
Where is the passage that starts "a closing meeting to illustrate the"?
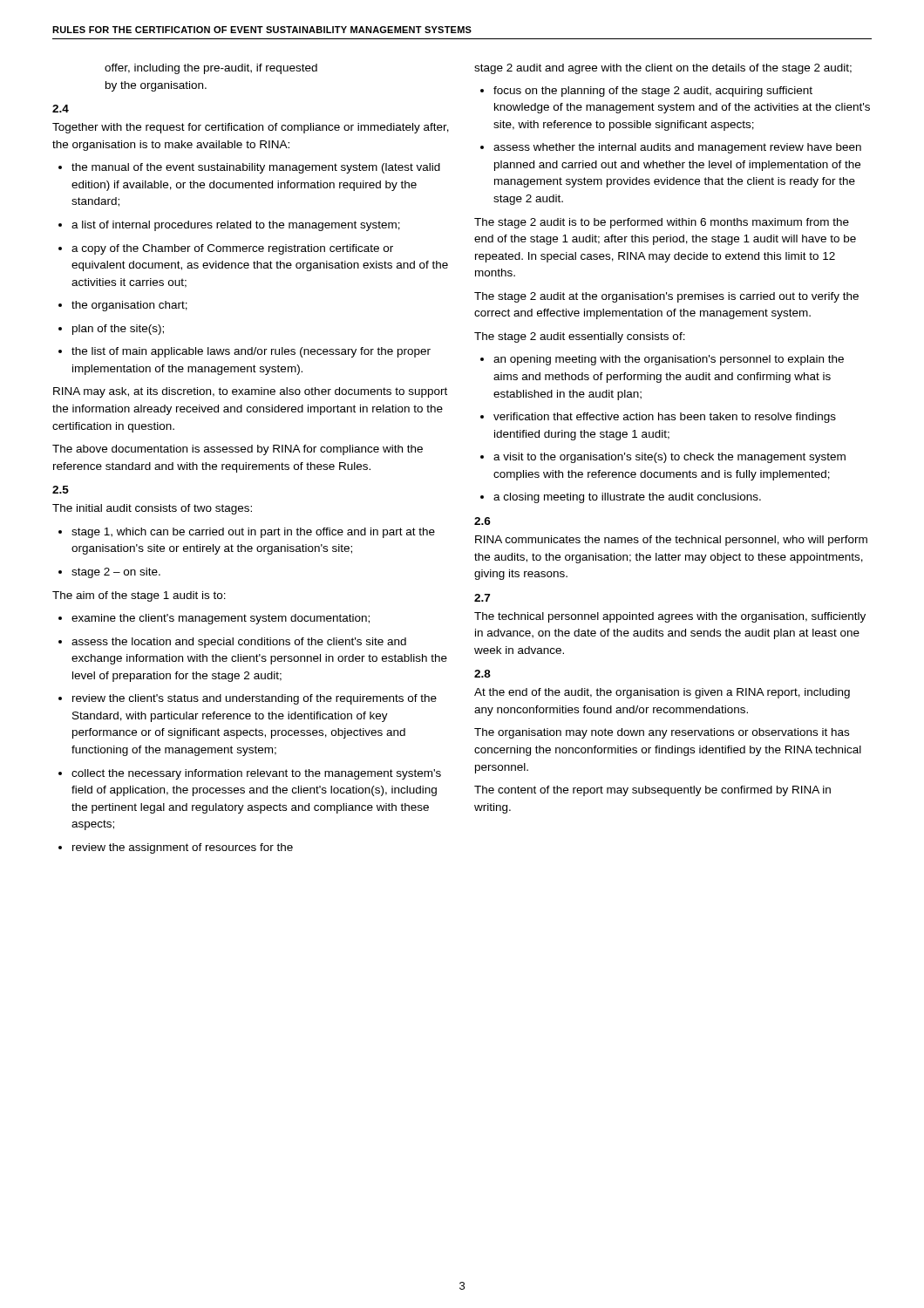[x=673, y=497]
